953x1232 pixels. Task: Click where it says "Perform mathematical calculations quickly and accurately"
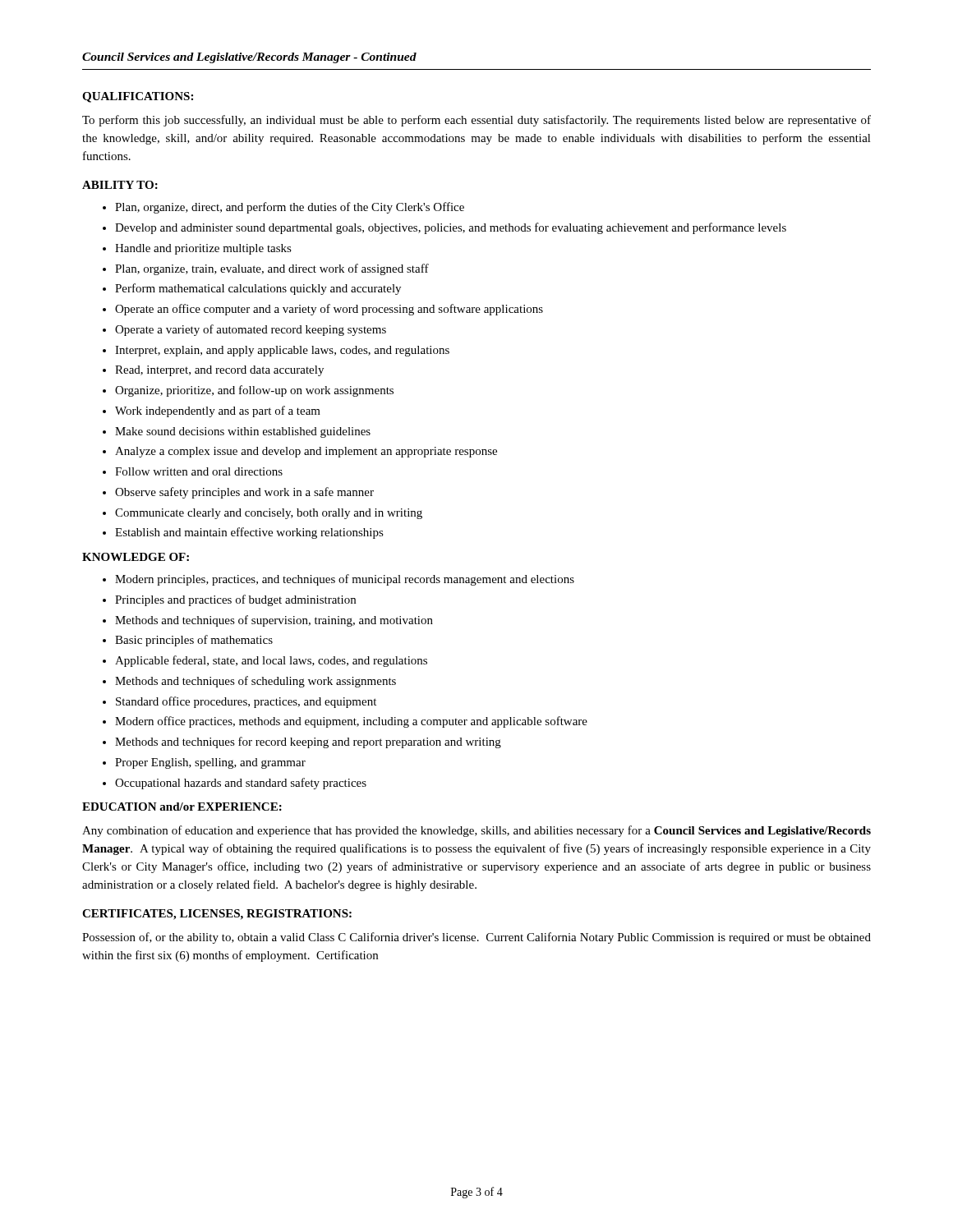pos(258,288)
